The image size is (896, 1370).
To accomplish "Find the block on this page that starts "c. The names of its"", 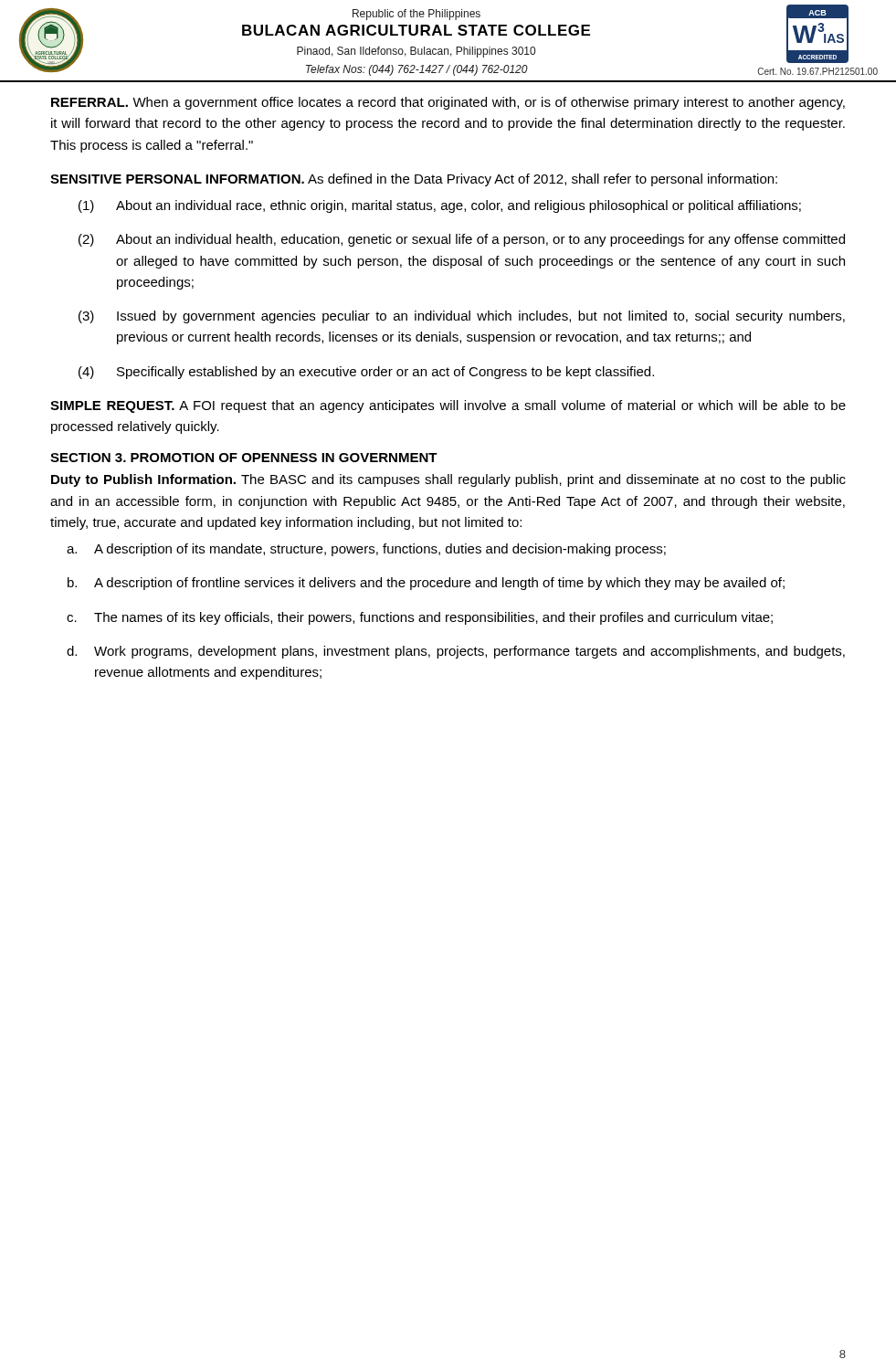I will click(448, 617).
